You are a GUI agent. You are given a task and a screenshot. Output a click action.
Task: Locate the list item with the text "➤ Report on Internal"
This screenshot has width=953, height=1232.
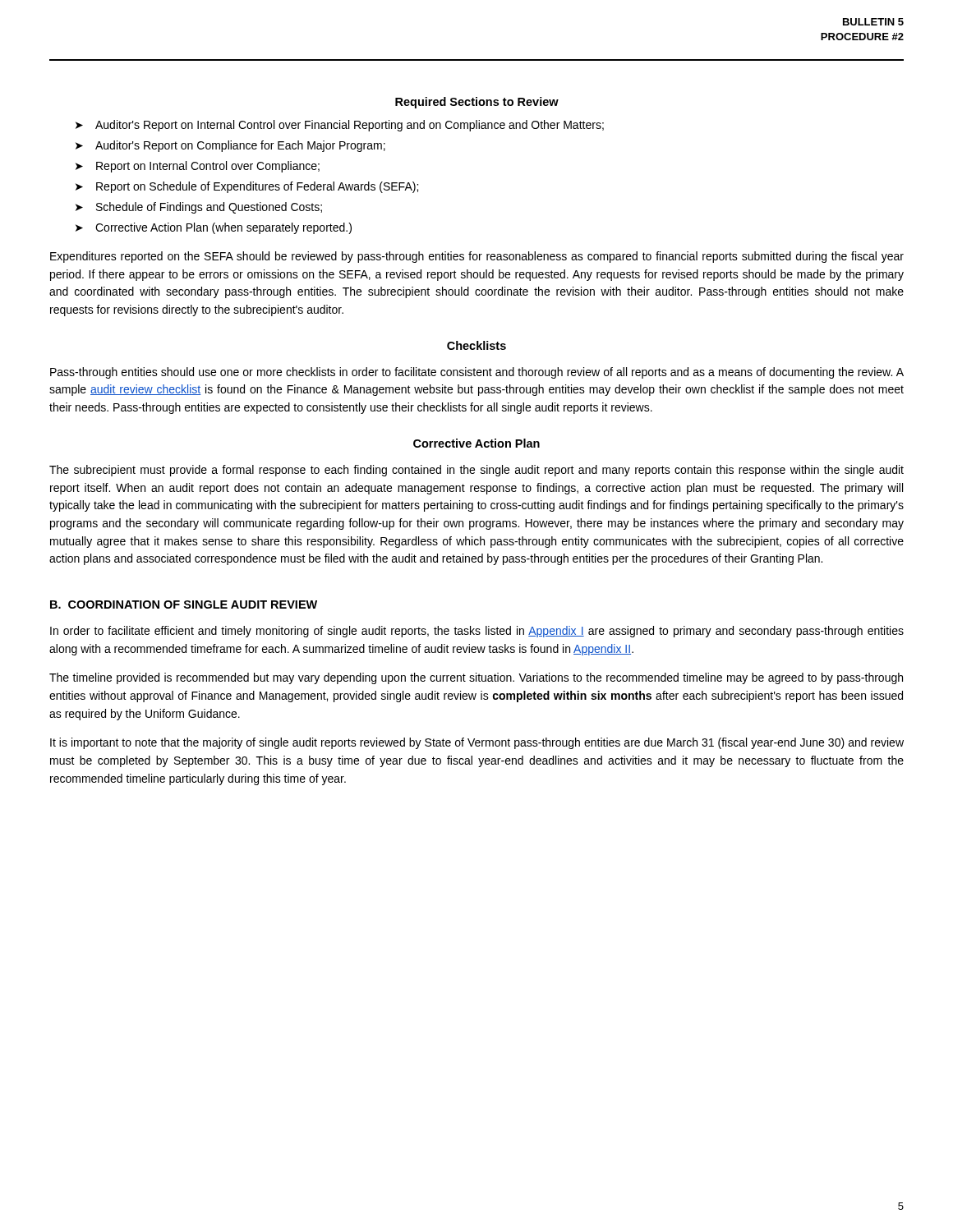coord(197,166)
